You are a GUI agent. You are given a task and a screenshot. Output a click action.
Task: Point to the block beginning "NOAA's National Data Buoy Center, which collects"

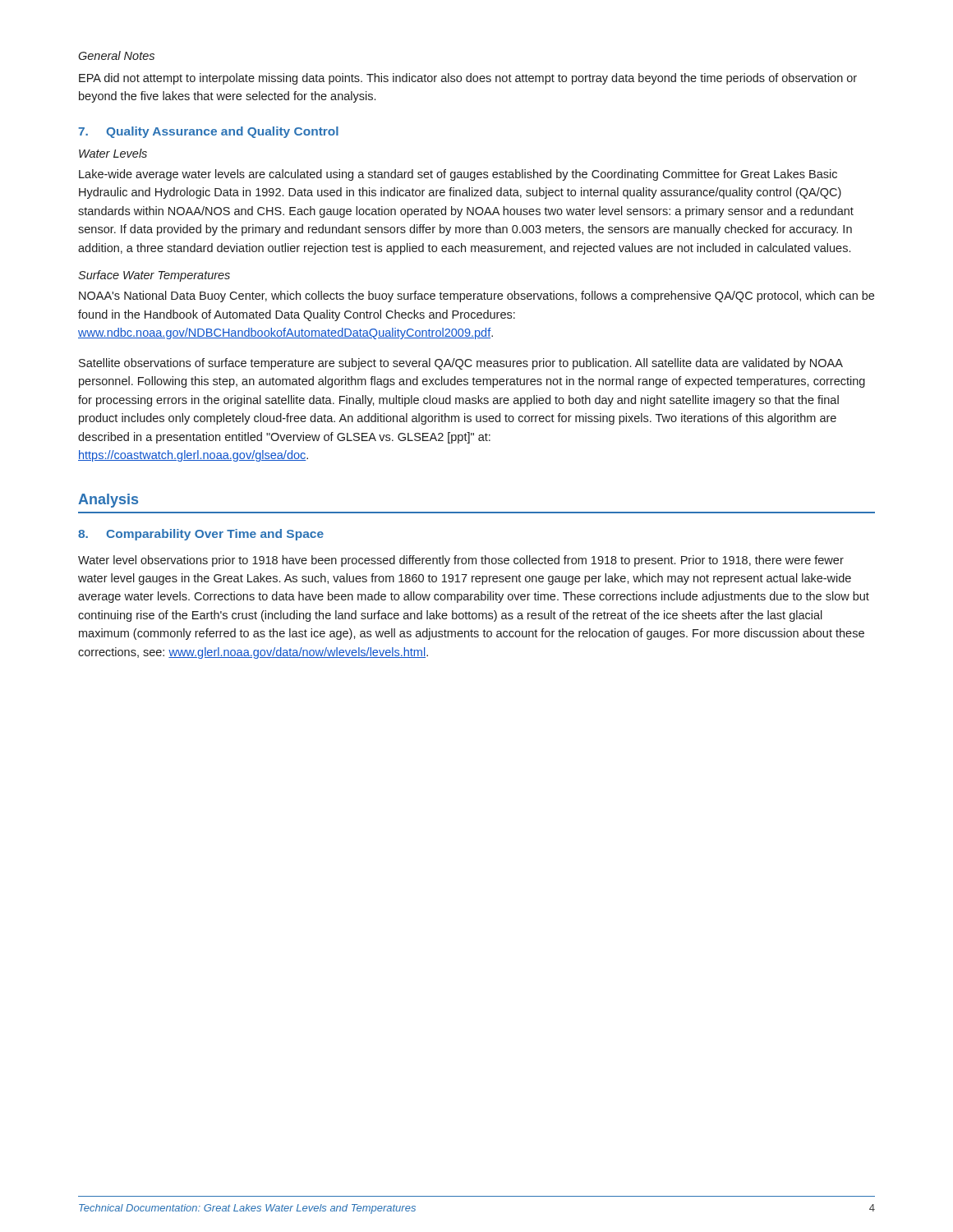(x=476, y=314)
